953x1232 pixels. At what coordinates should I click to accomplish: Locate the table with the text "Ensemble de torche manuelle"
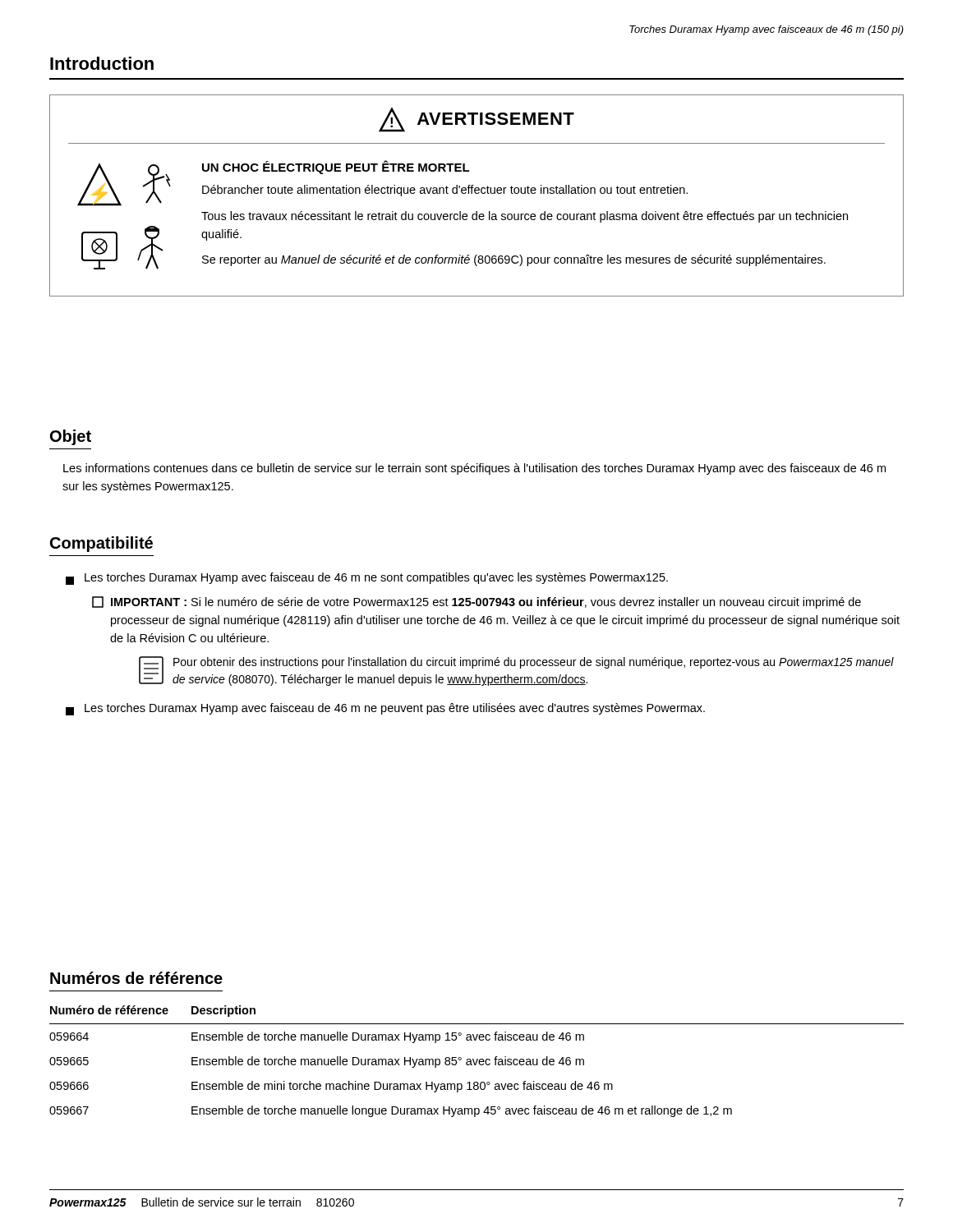pos(476,1061)
